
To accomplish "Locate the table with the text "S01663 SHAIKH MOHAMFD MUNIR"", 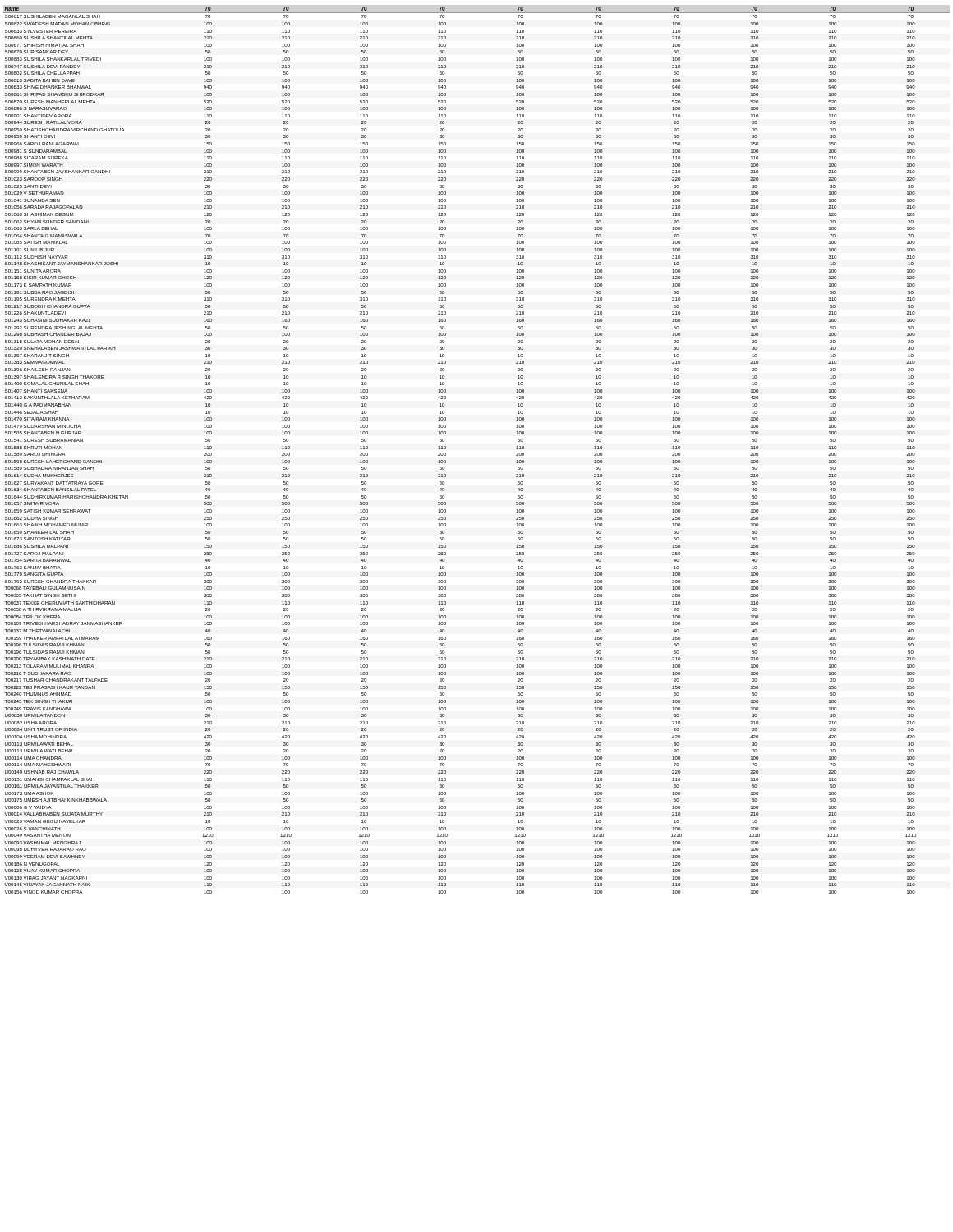I will (x=476, y=450).
